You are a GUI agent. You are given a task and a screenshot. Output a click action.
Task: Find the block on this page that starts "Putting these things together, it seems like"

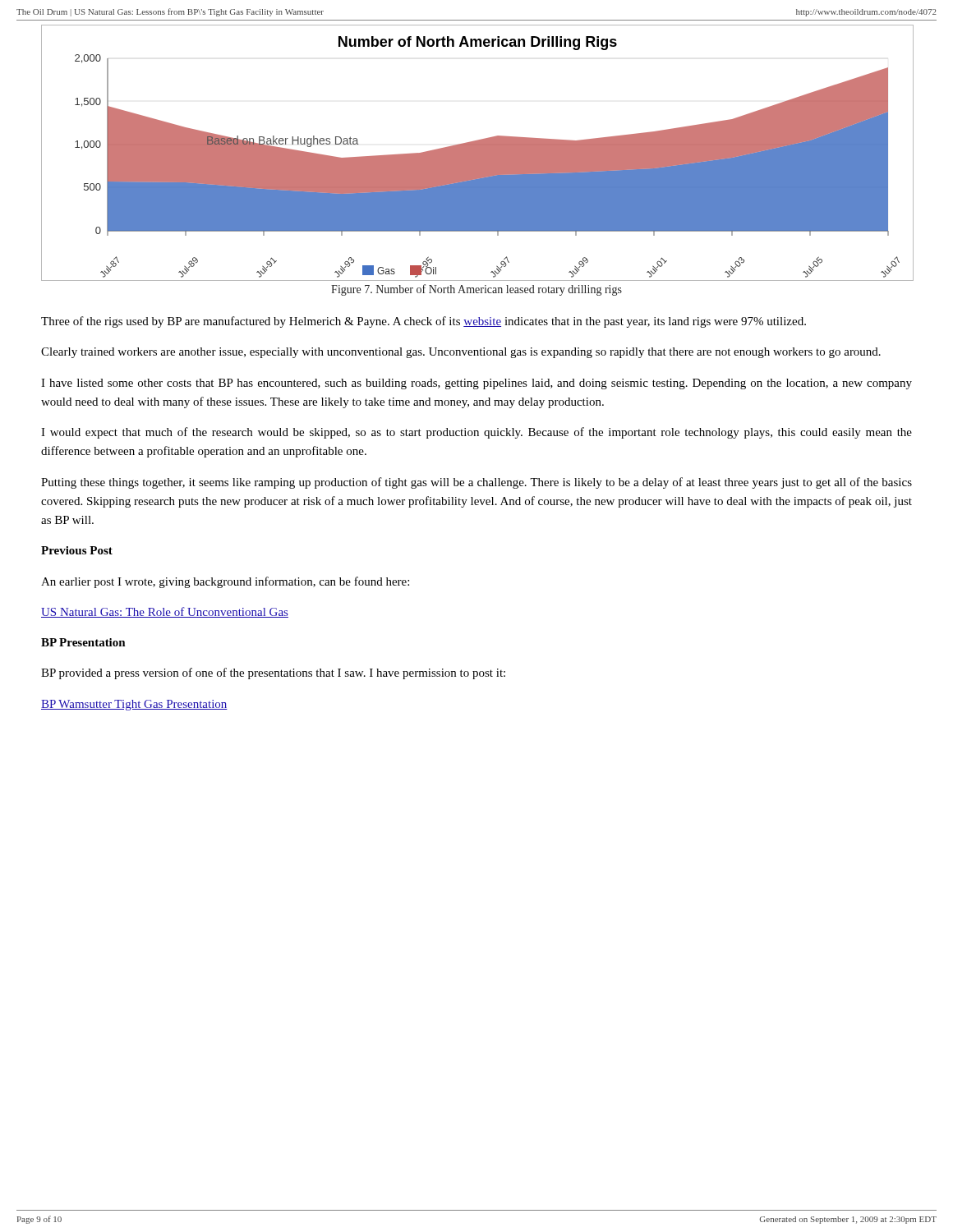pyautogui.click(x=476, y=501)
